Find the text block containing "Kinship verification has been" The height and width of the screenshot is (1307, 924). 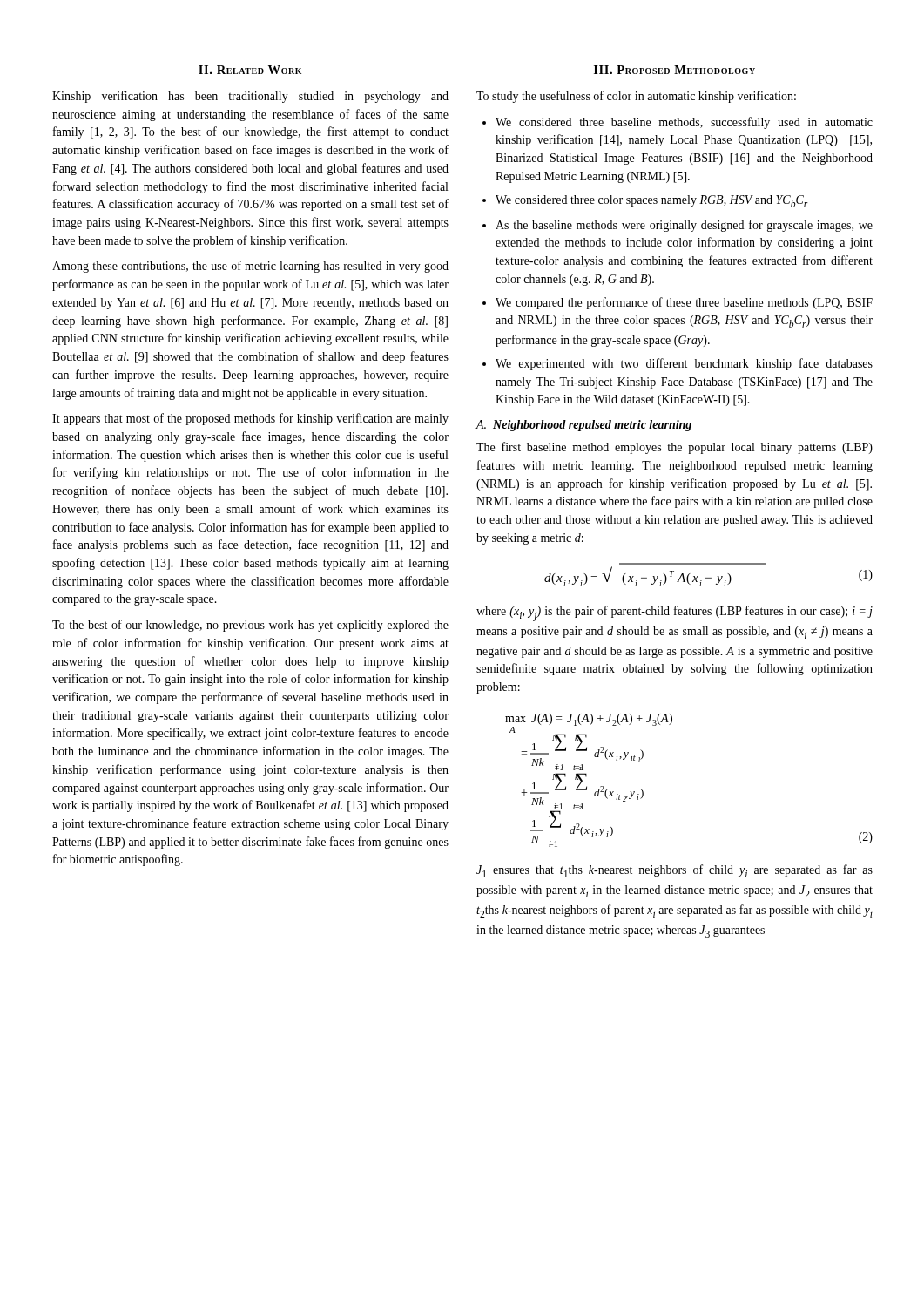pyautogui.click(x=250, y=169)
